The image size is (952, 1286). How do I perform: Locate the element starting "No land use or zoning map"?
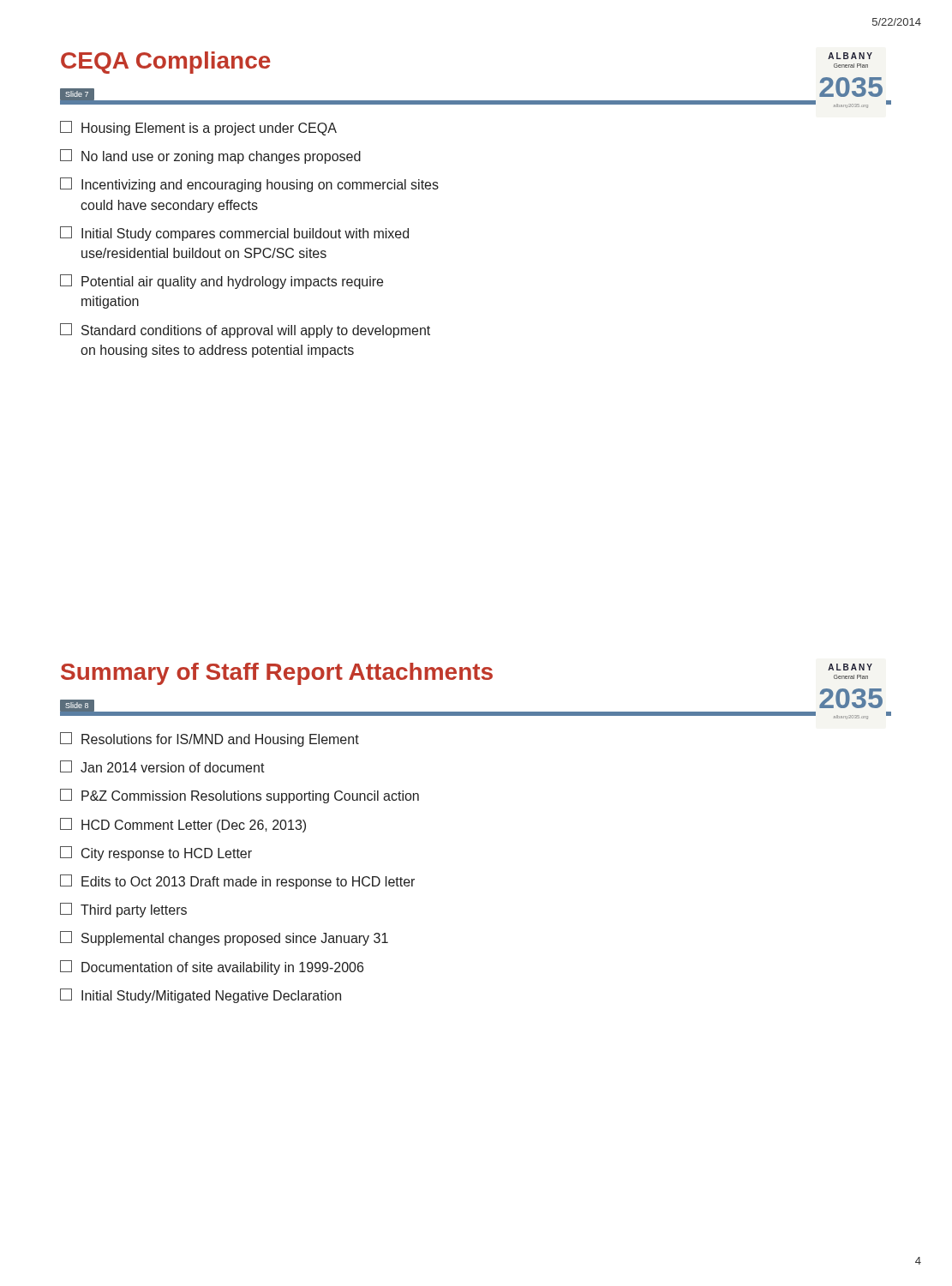(210, 157)
